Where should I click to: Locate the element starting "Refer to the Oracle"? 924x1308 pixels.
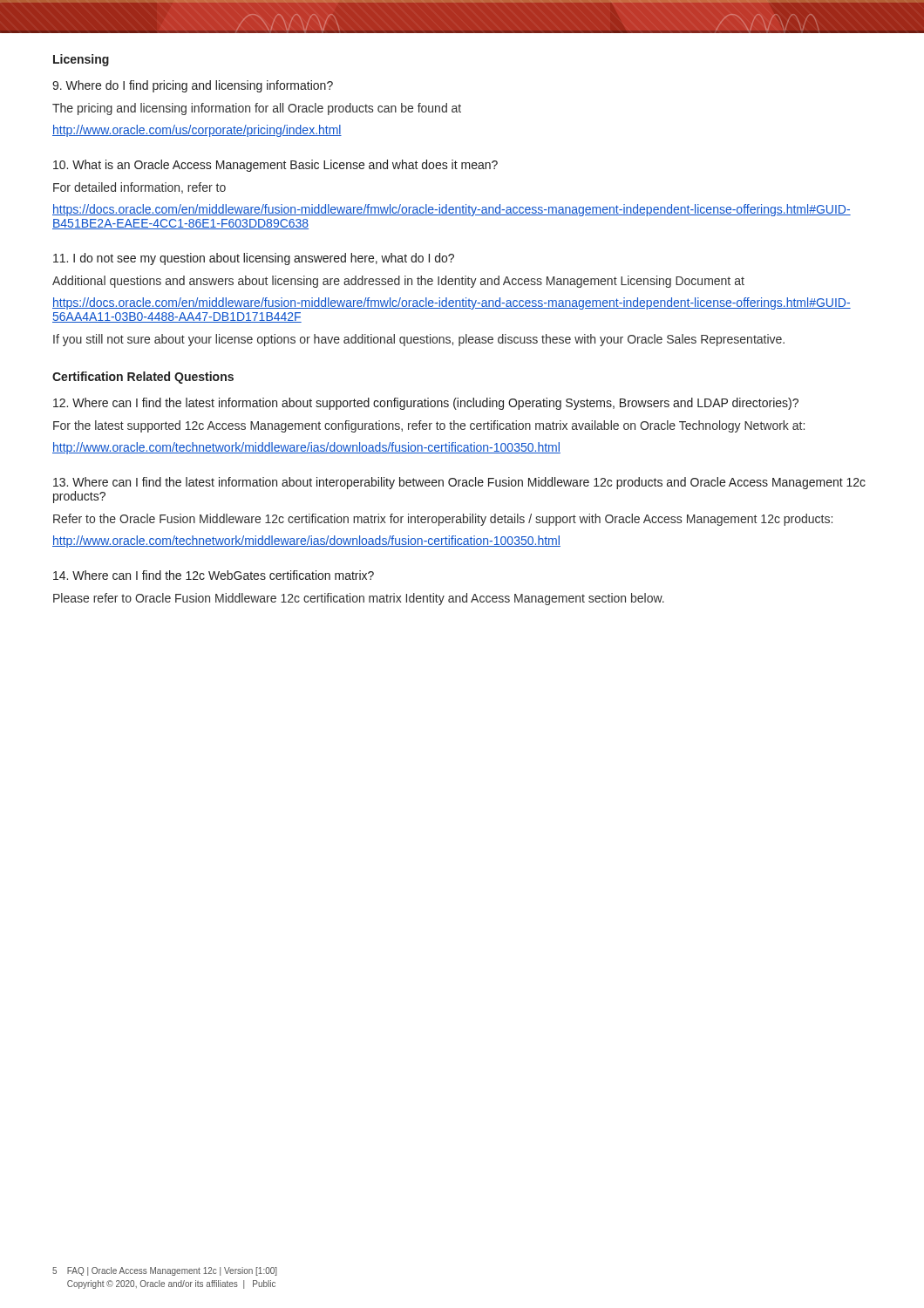tap(443, 519)
